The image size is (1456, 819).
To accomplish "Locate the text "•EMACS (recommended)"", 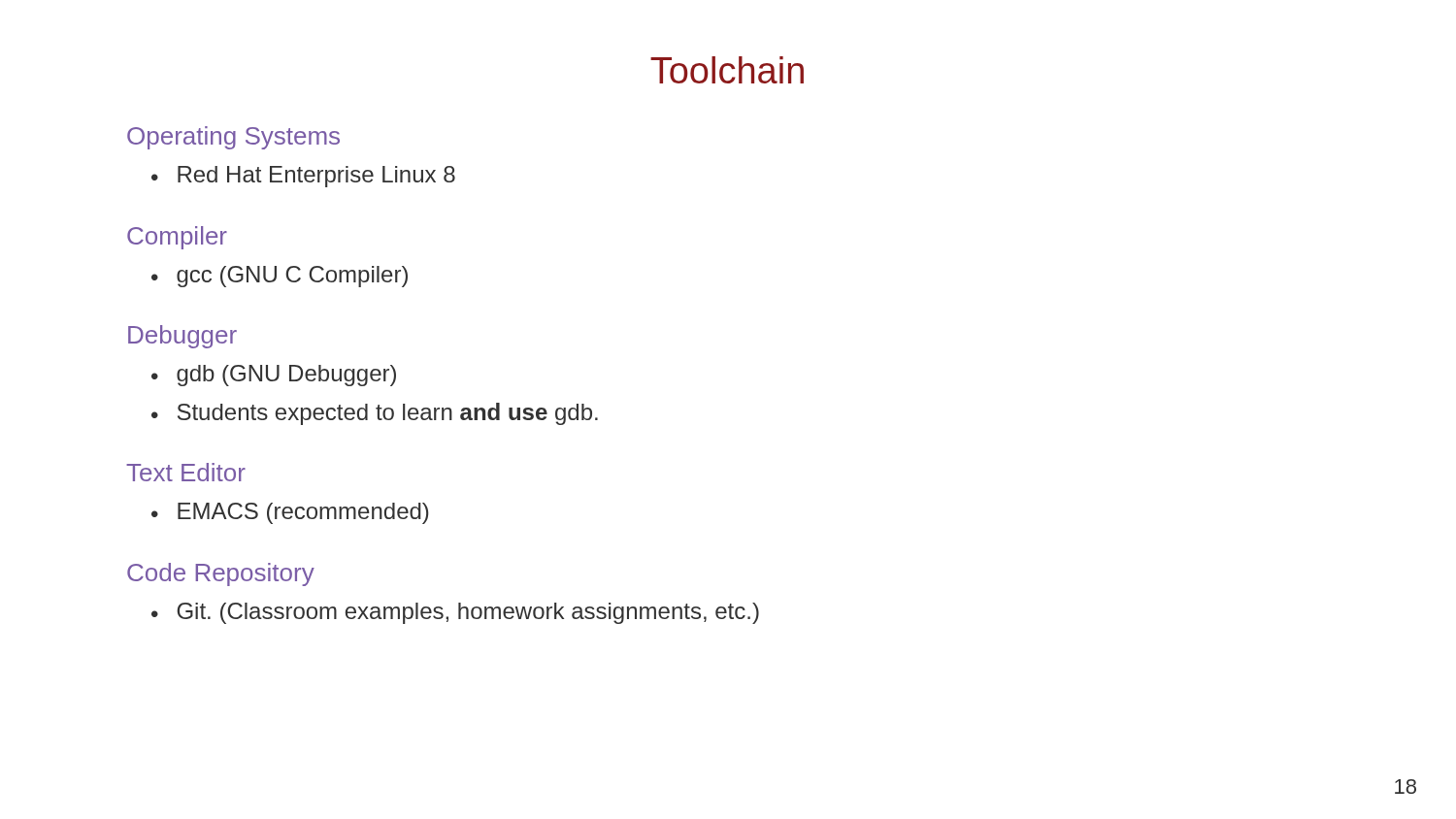I will click(290, 514).
